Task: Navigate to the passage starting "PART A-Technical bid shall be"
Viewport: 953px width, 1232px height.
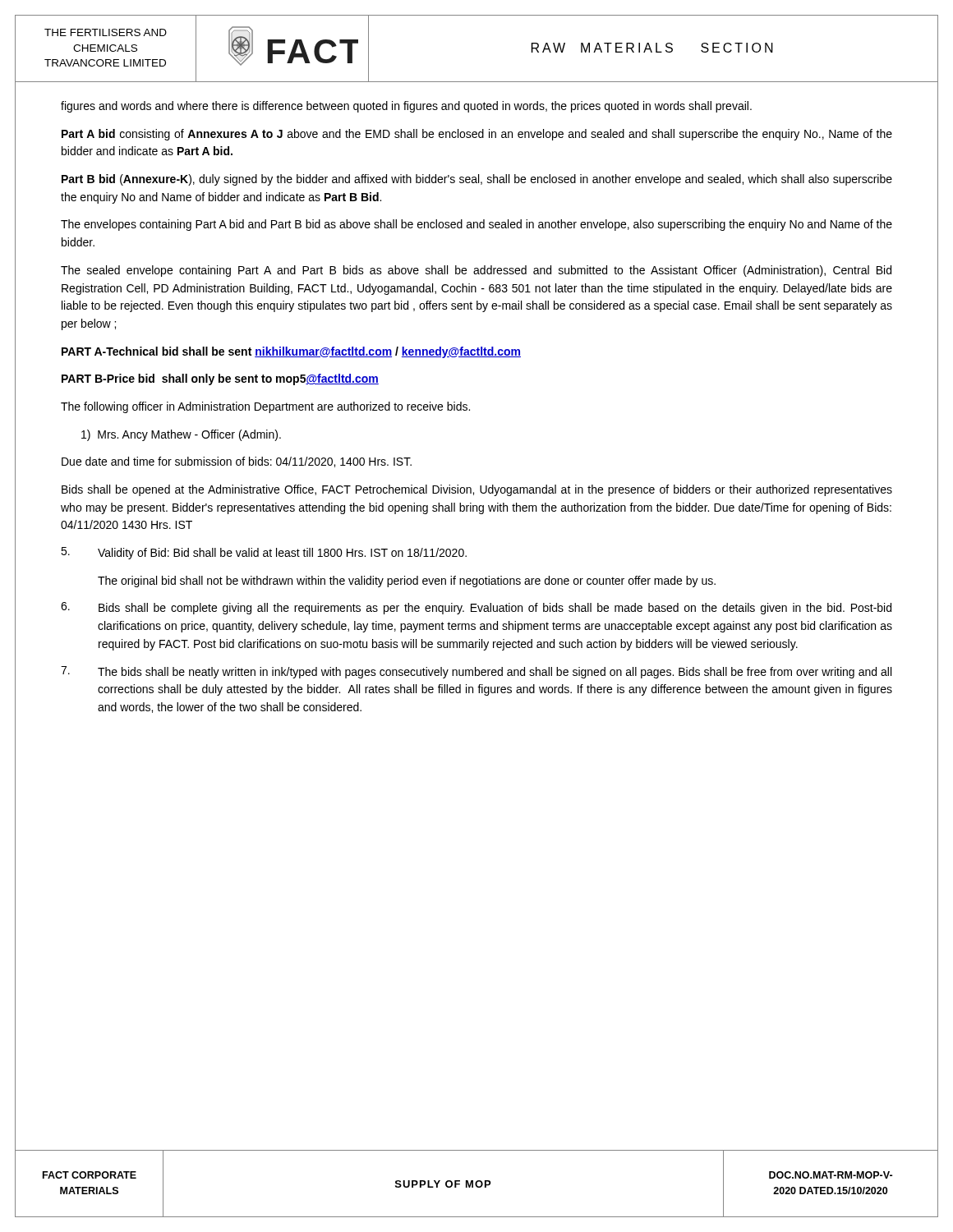Action: click(476, 352)
